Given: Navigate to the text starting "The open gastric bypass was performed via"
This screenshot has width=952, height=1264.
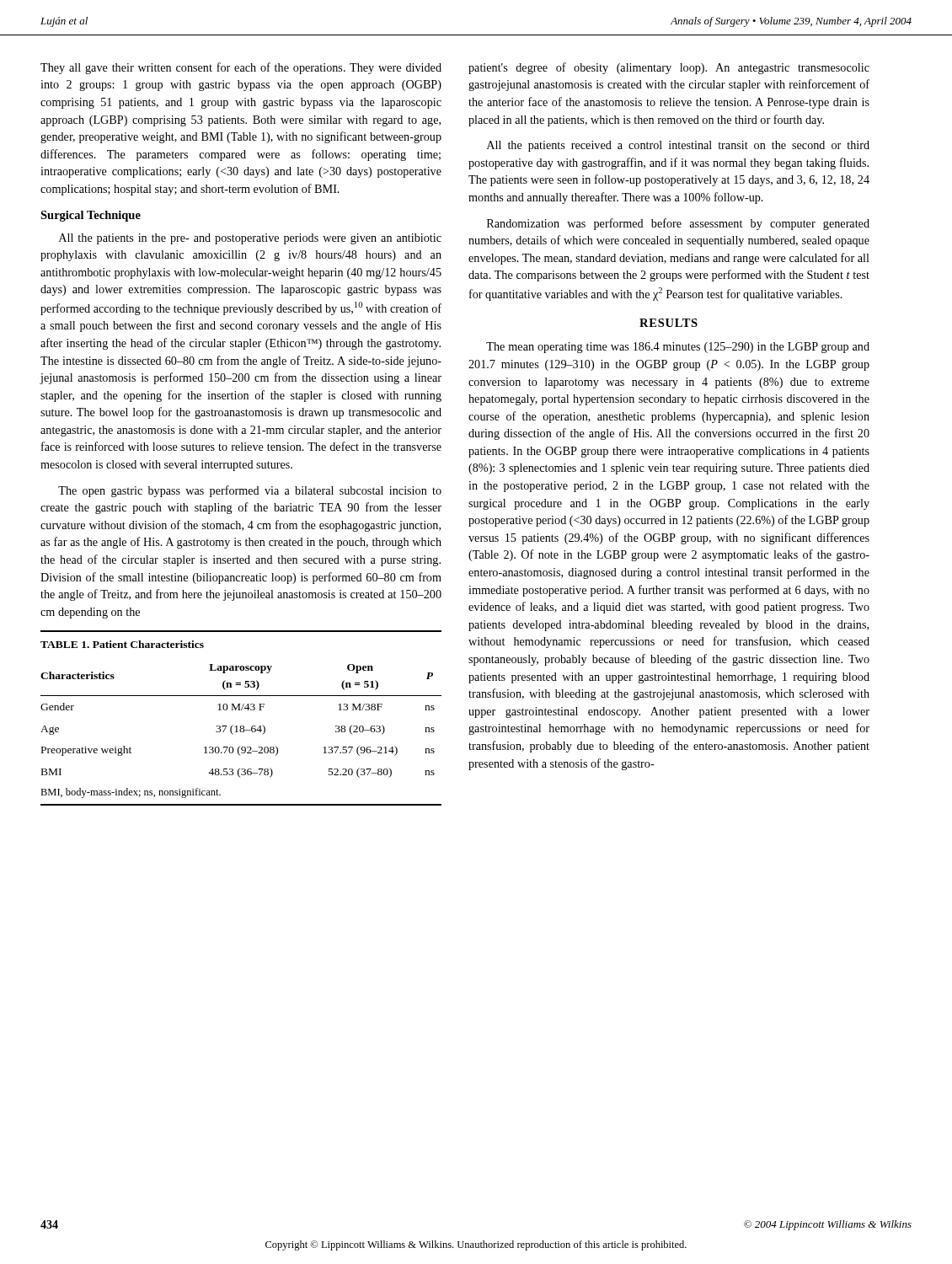Looking at the screenshot, I should coord(241,551).
